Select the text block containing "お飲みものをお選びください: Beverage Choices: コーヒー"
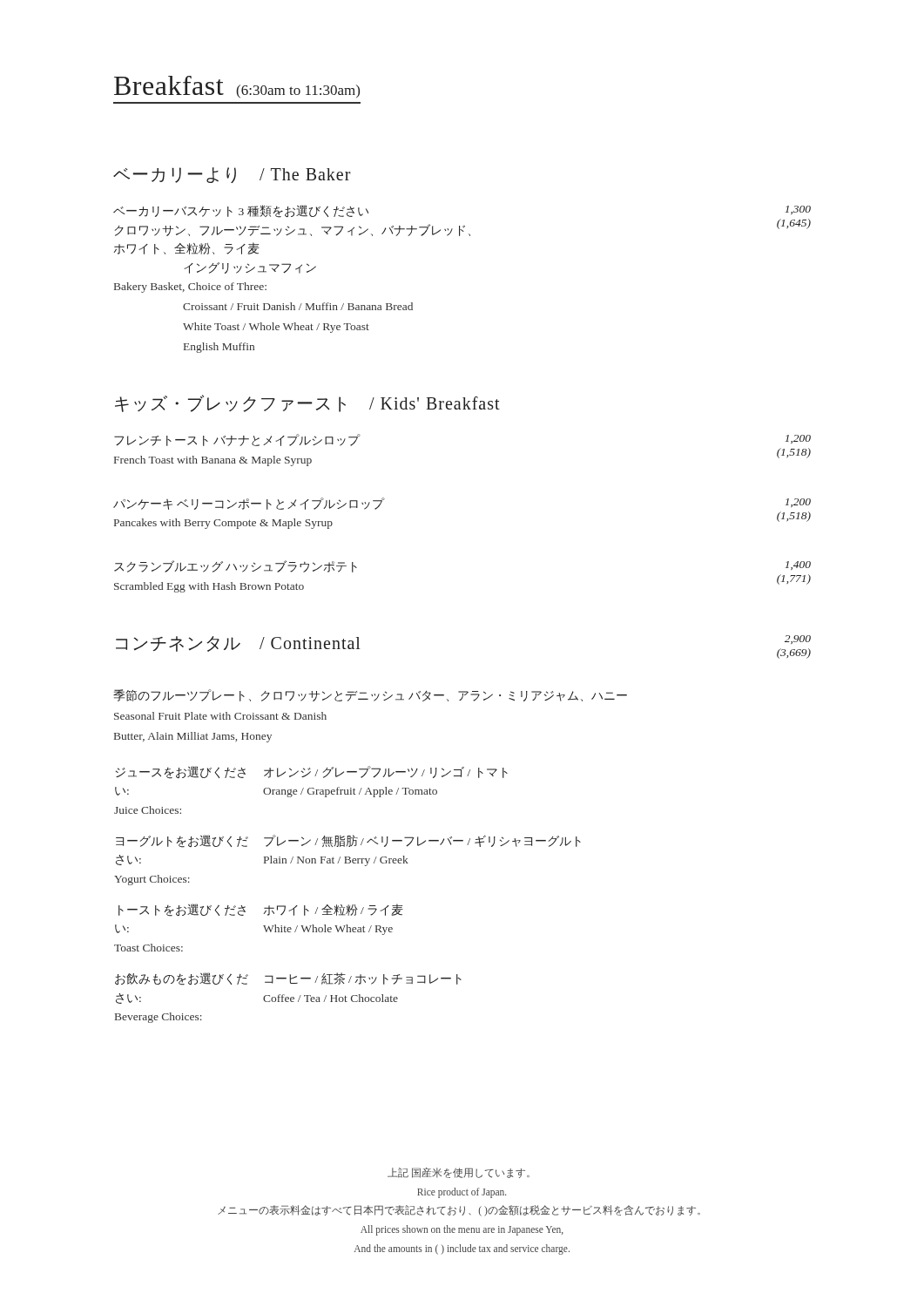 coord(288,979)
